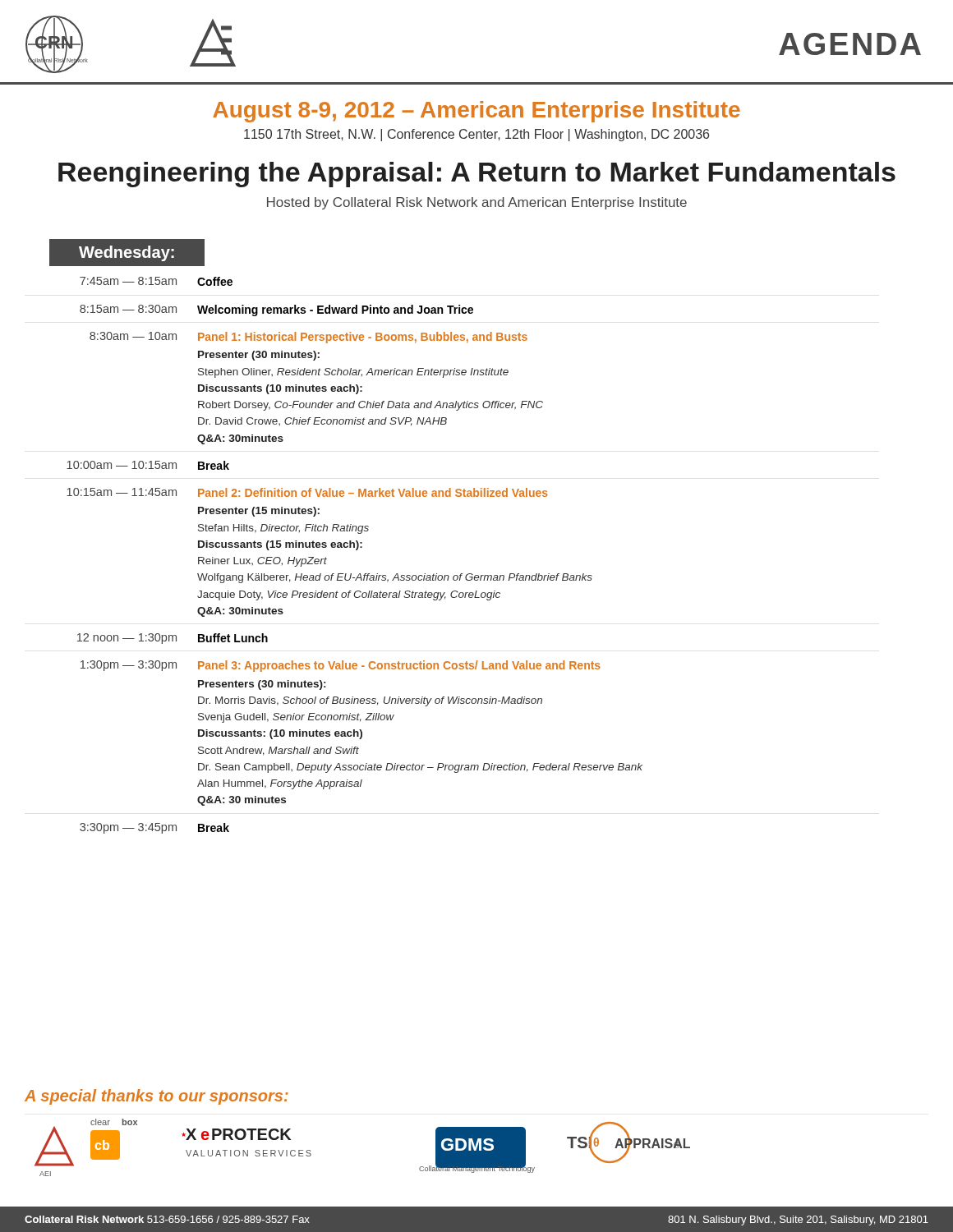Navigate to the region starting "8:15am — 8:30am Welcoming remarks"
This screenshot has height=1232, width=953.
[x=452, y=309]
